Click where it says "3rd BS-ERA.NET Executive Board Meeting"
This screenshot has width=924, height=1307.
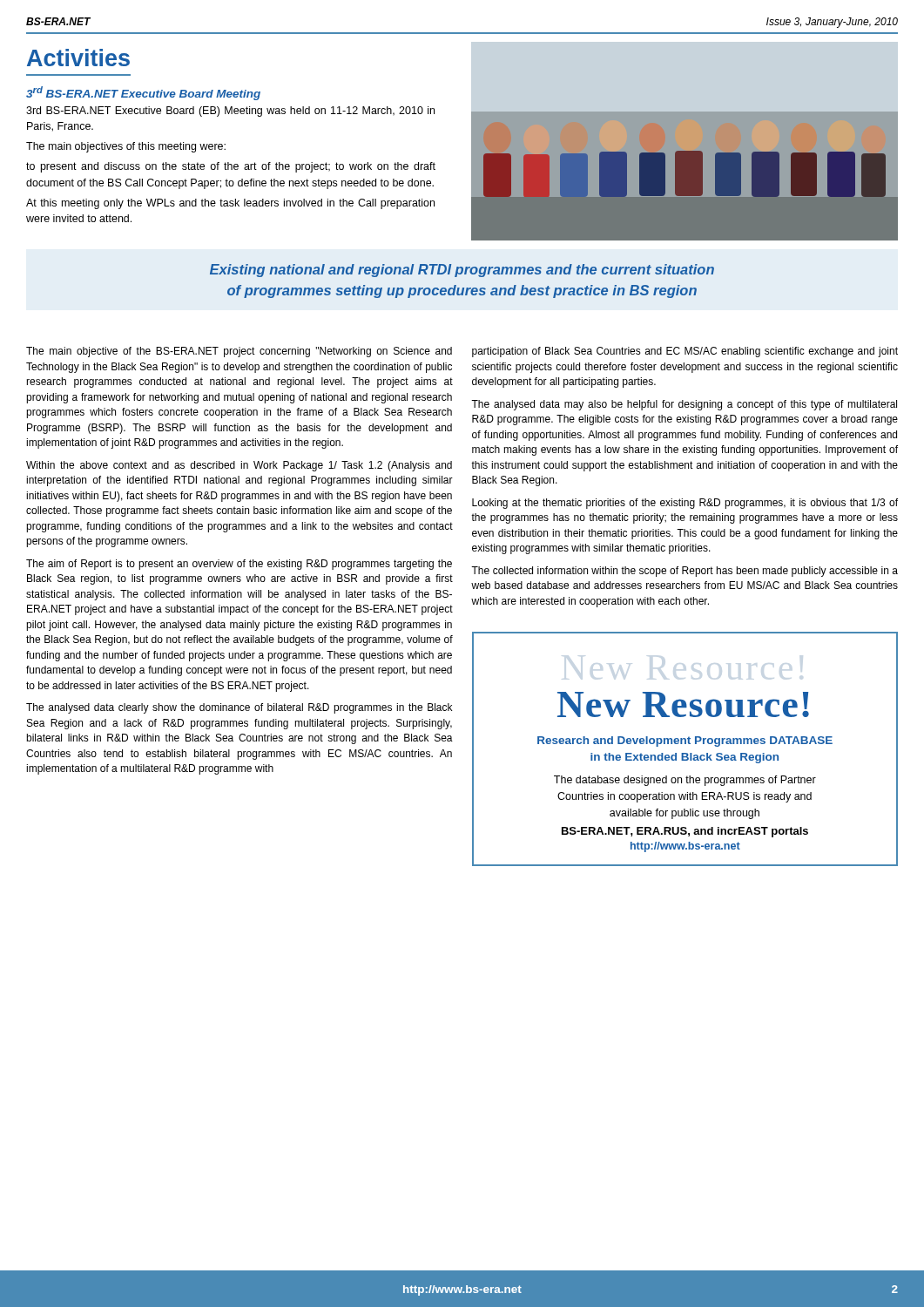pyautogui.click(x=143, y=92)
